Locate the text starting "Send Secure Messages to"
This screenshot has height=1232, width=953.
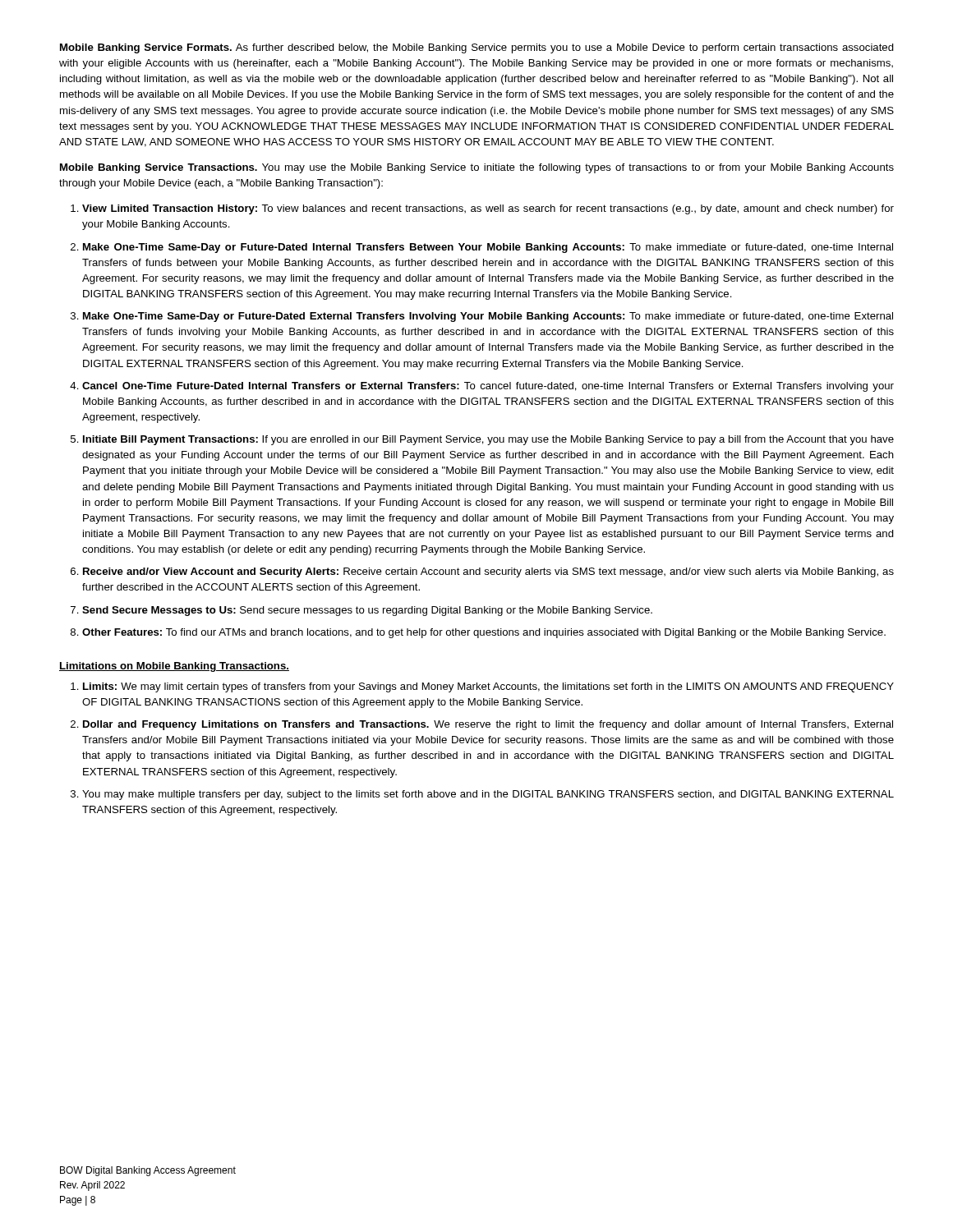[x=368, y=609]
